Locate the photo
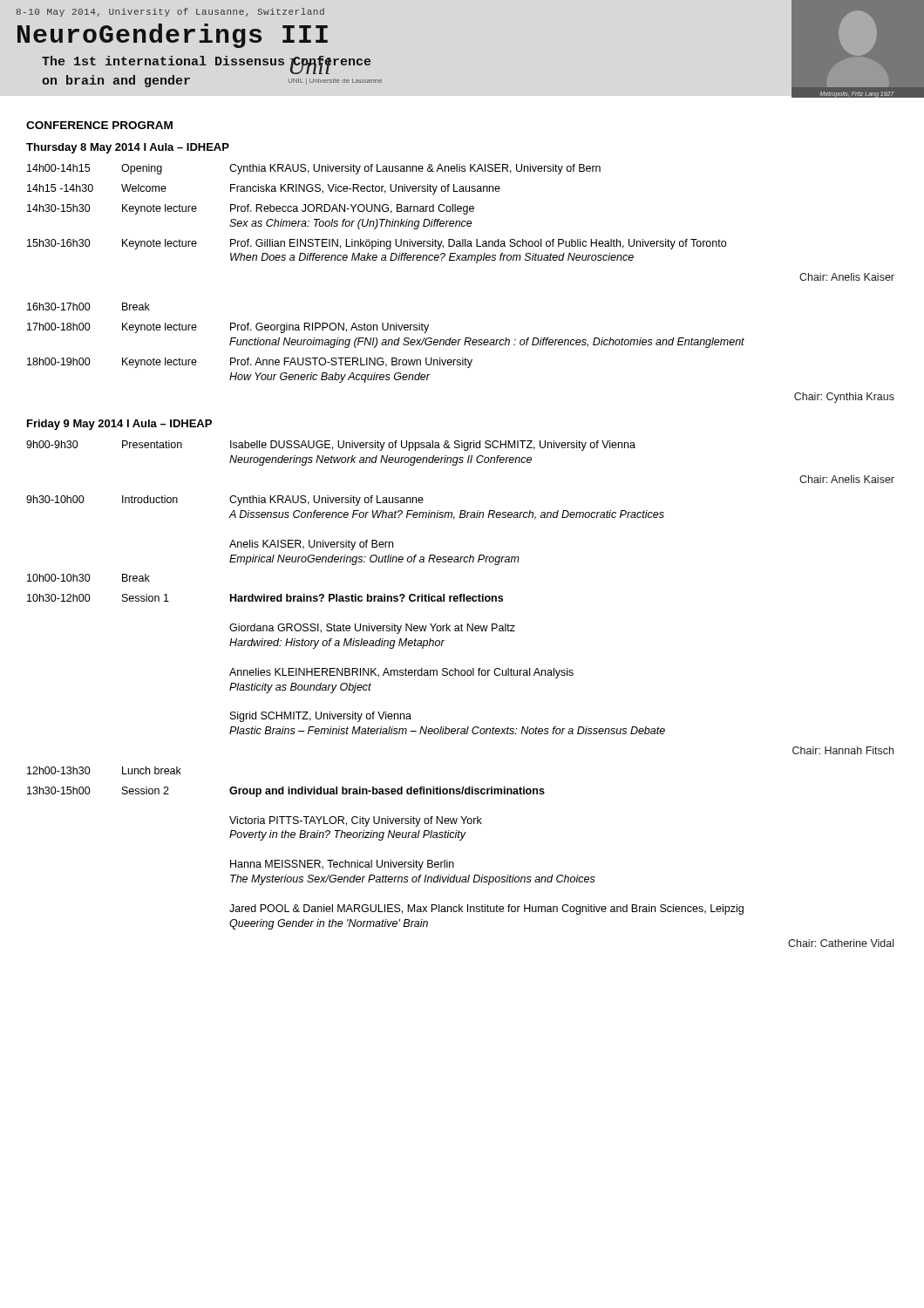Screen dimensions: 1308x924 (858, 49)
